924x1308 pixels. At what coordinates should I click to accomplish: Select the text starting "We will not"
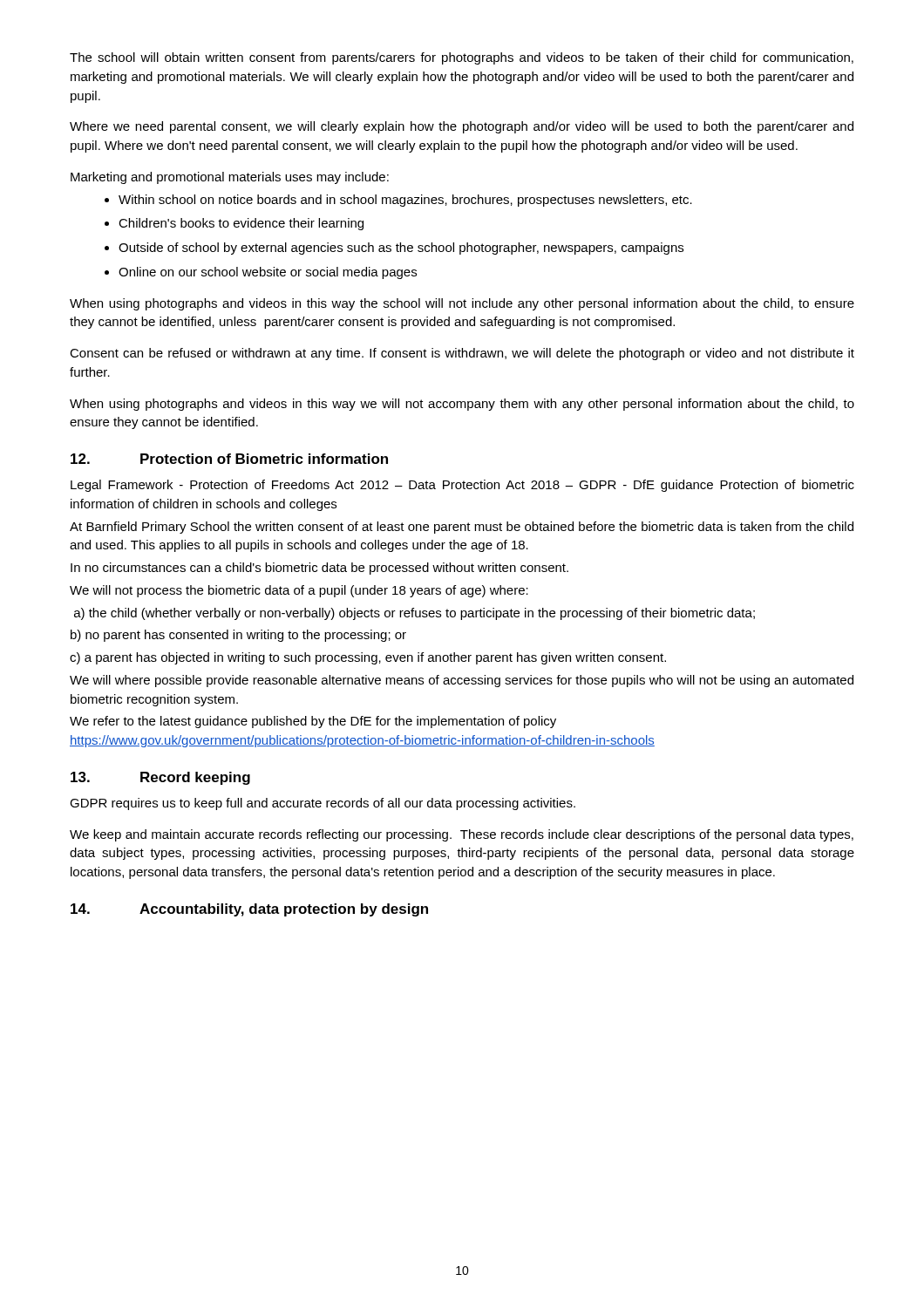[462, 590]
